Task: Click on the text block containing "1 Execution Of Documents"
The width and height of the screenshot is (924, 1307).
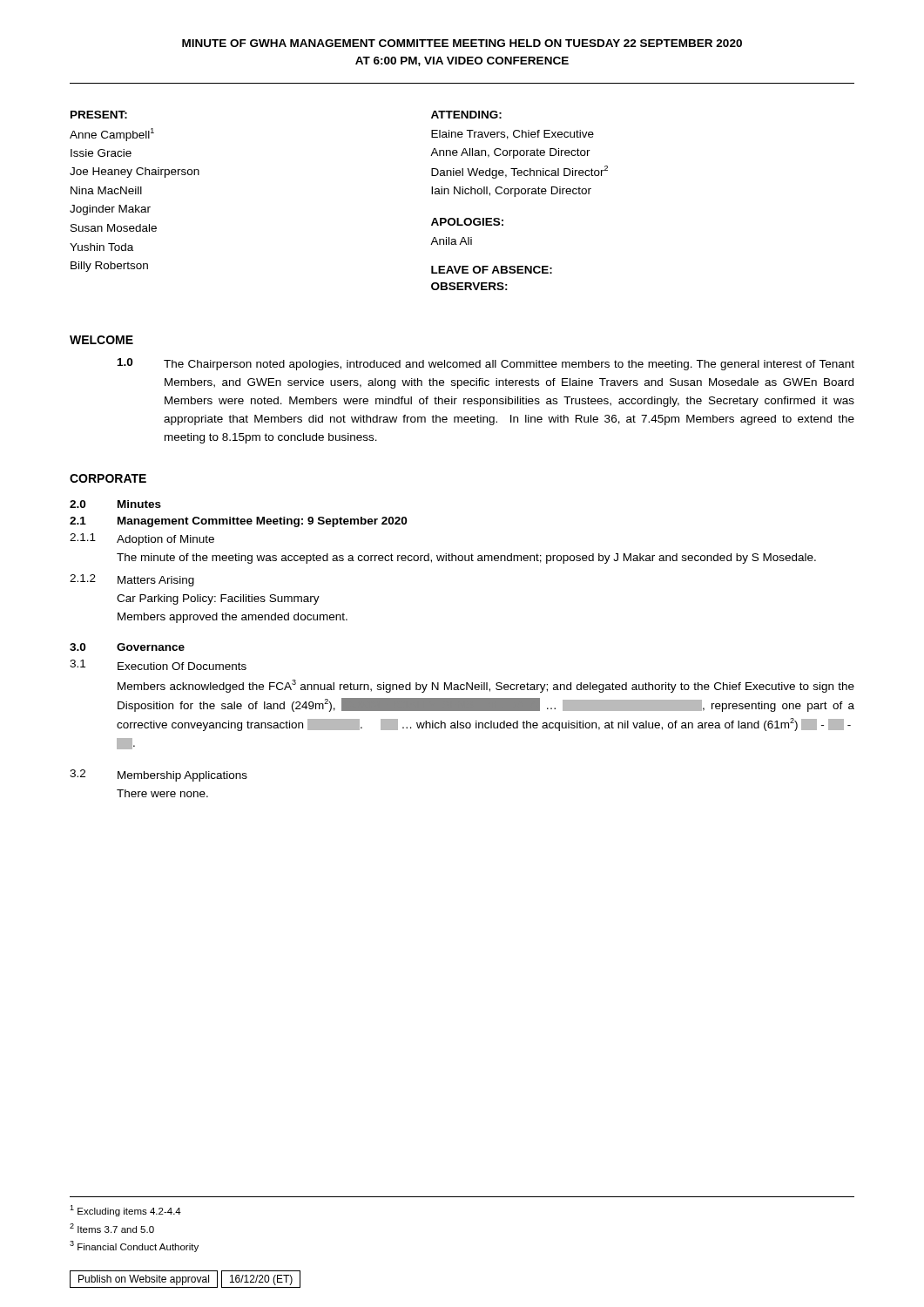Action: coord(462,705)
